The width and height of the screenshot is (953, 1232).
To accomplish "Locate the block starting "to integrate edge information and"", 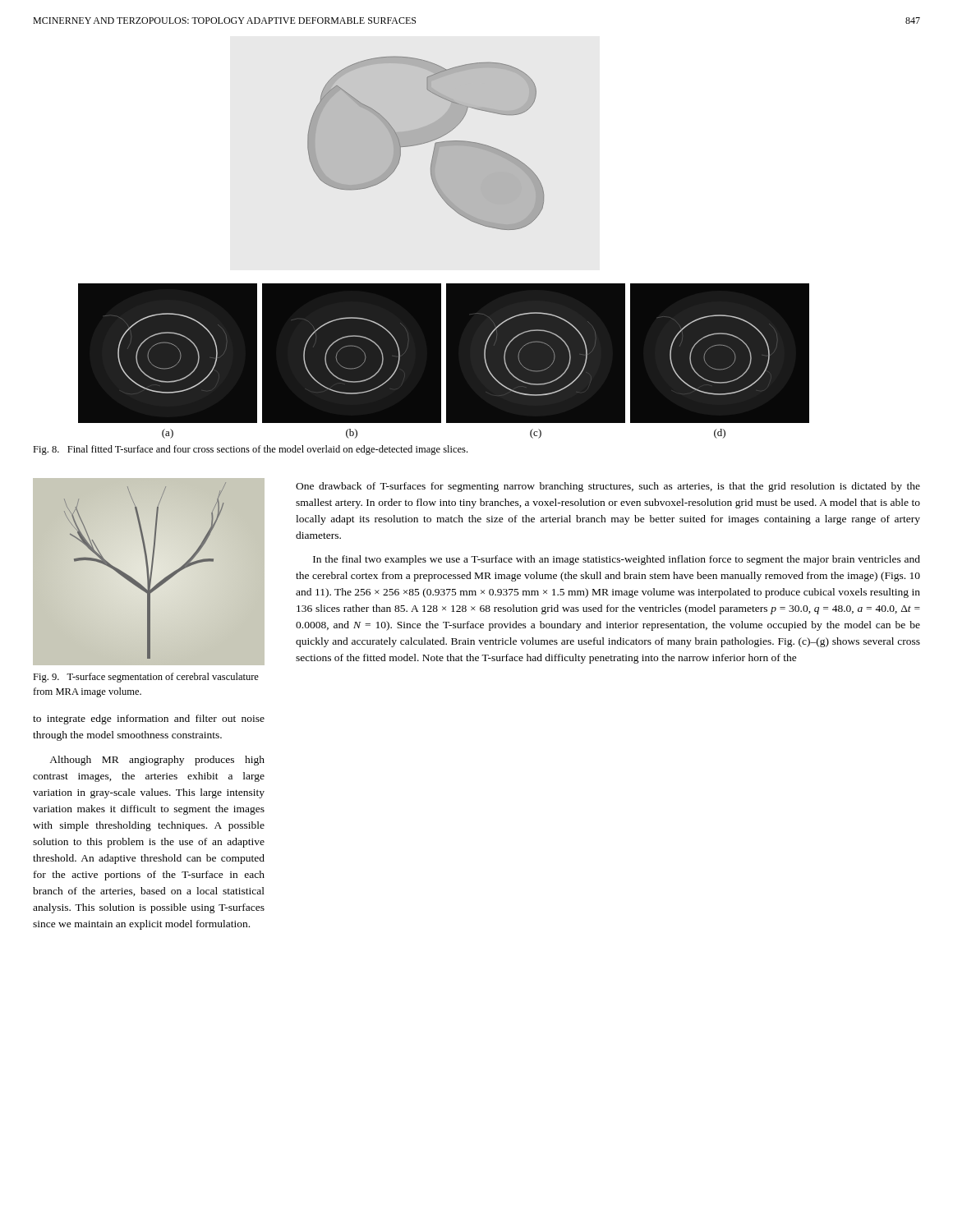I will (x=149, y=726).
